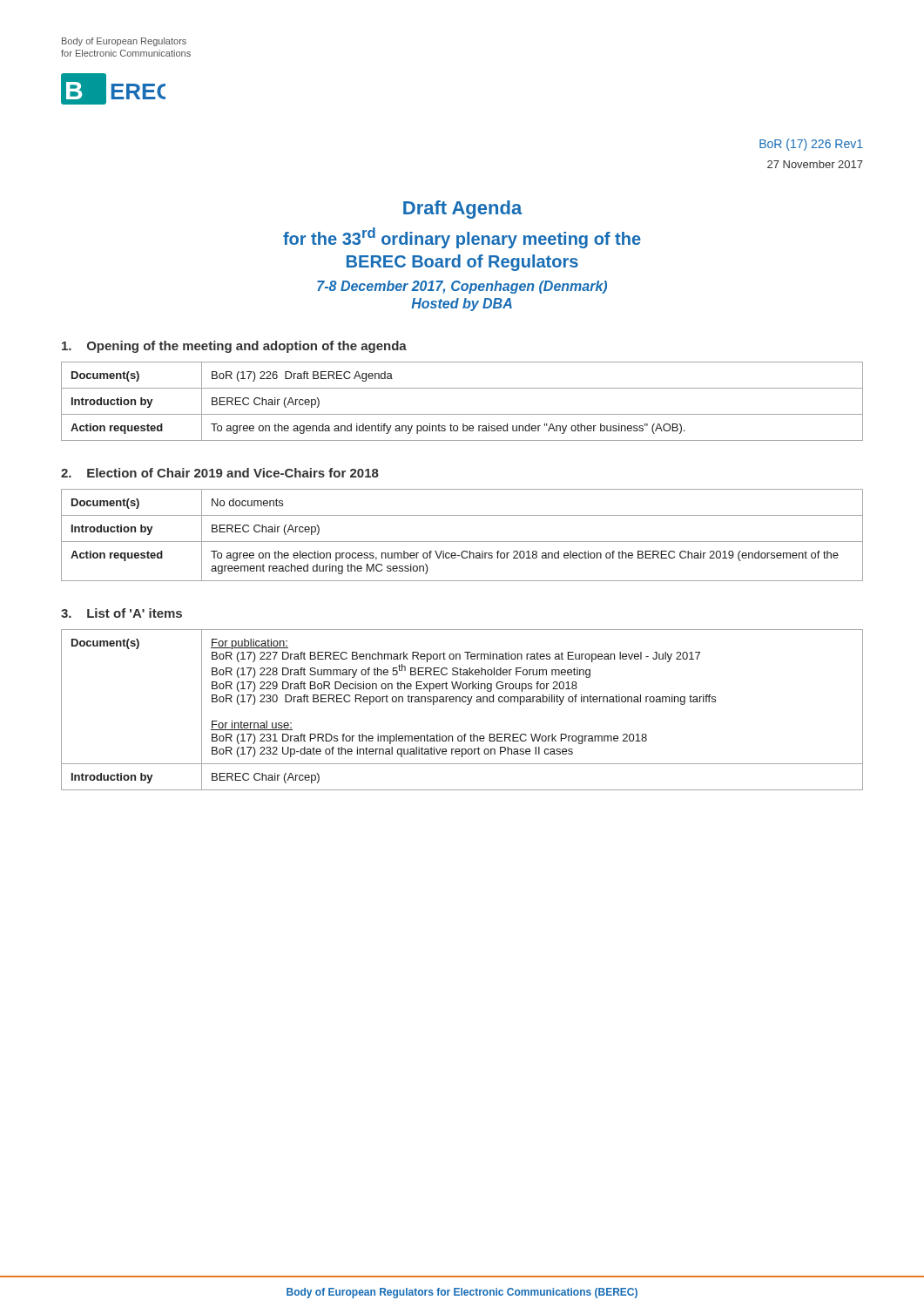
Task: Point to the section header beginning "2. Election of Chair"
Action: (220, 473)
